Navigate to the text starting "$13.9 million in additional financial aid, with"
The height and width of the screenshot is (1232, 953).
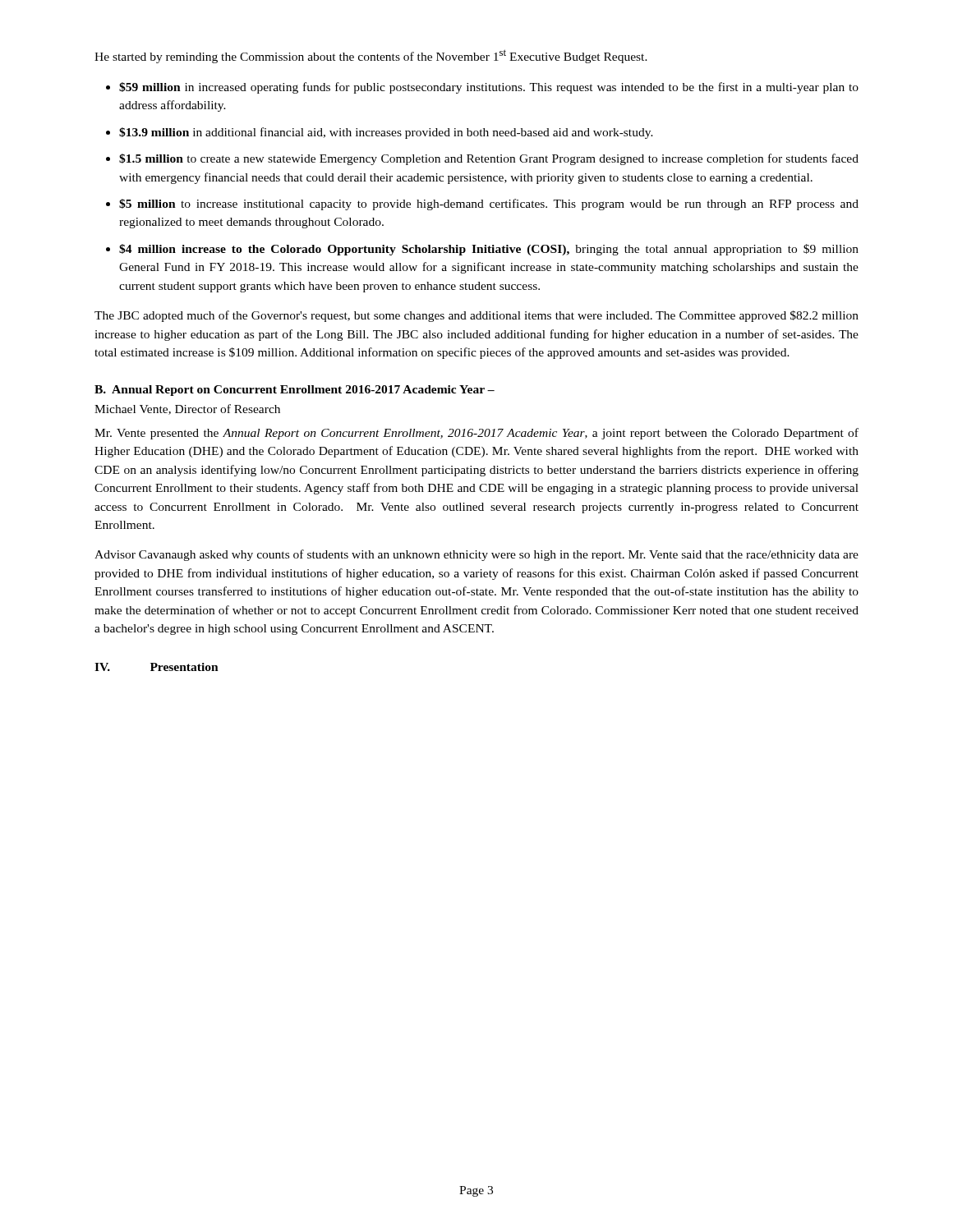click(386, 131)
